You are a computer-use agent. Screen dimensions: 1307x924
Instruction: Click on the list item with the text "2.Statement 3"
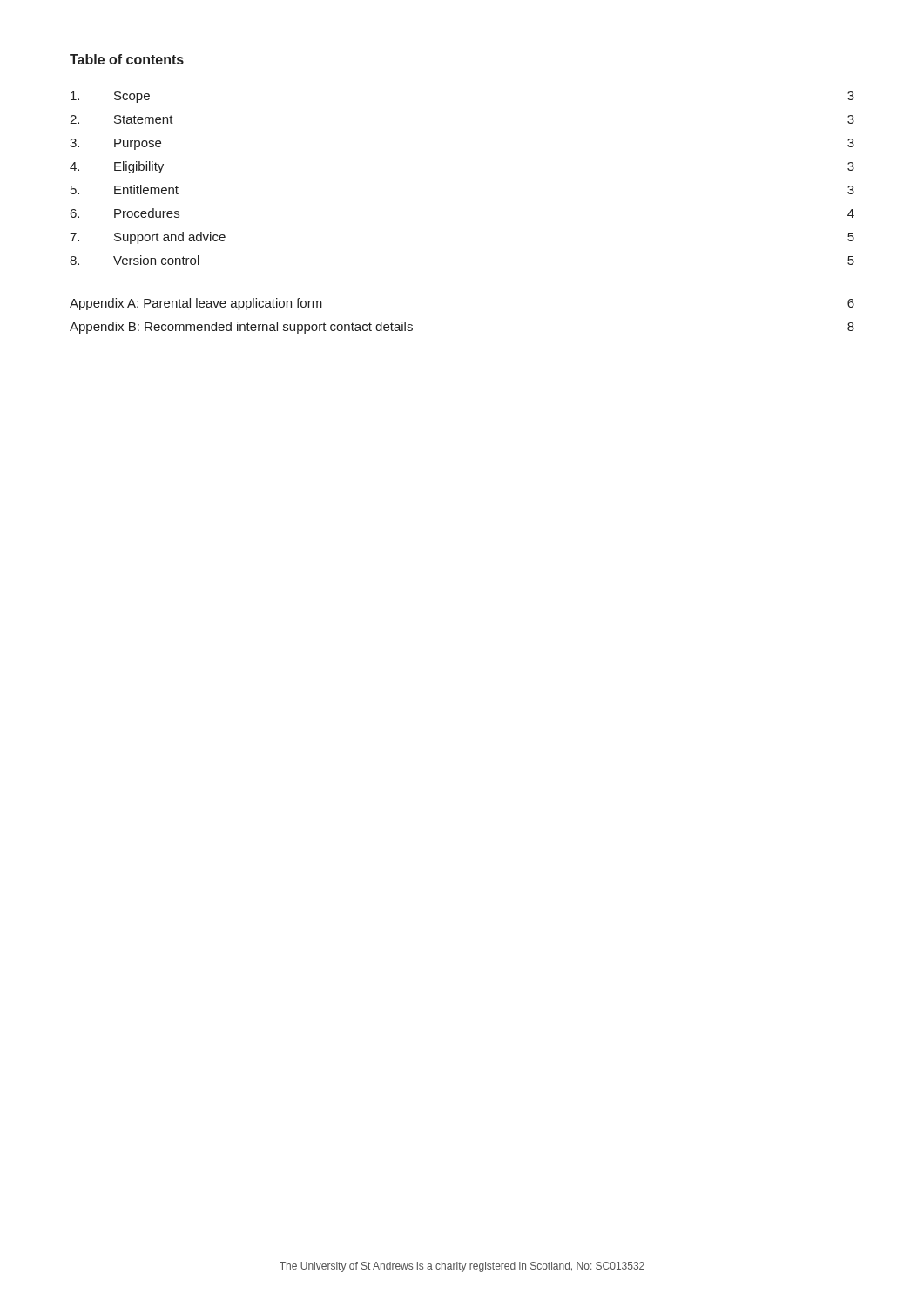point(149,119)
